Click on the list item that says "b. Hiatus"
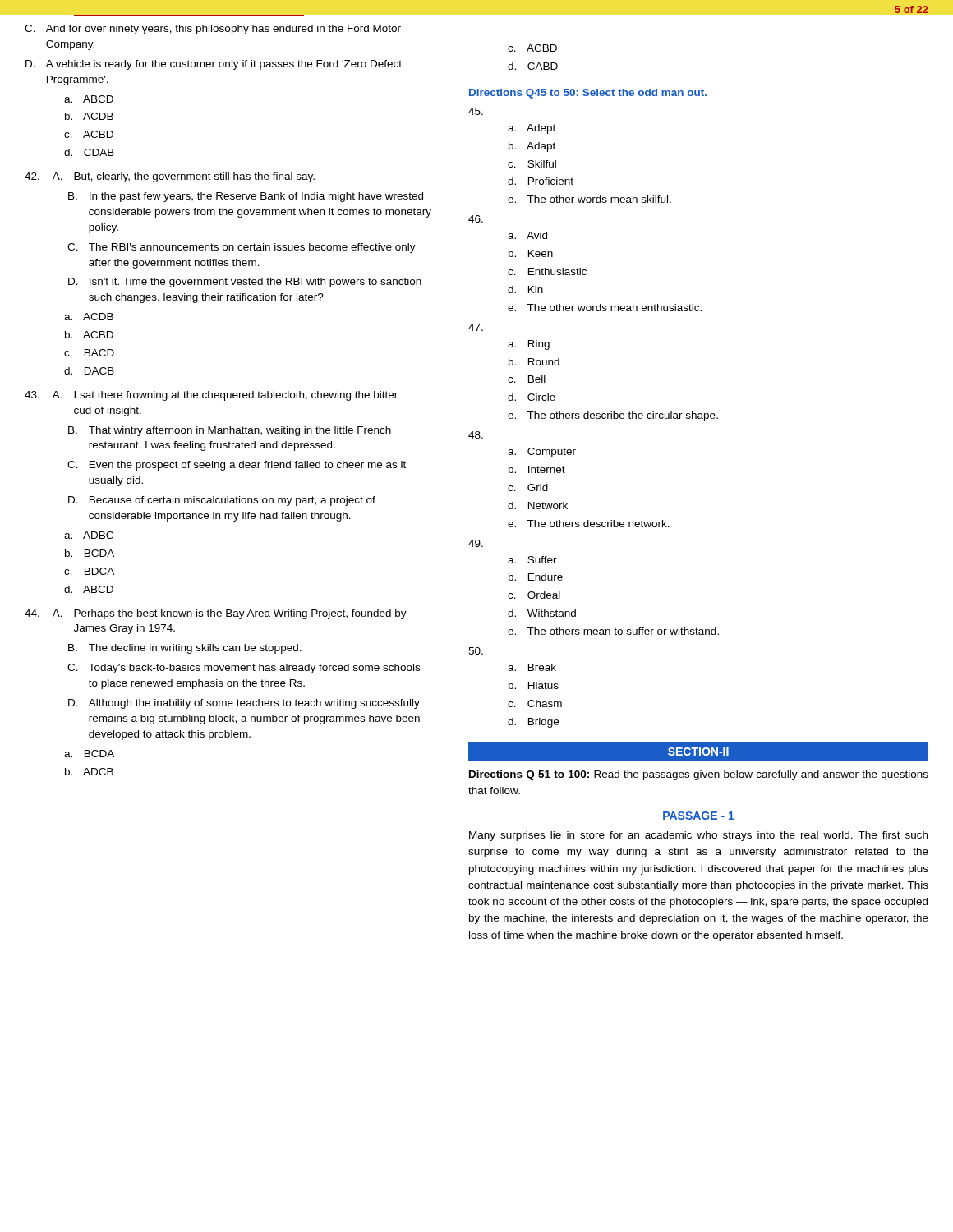Screen dimensions: 1232x953 533,686
